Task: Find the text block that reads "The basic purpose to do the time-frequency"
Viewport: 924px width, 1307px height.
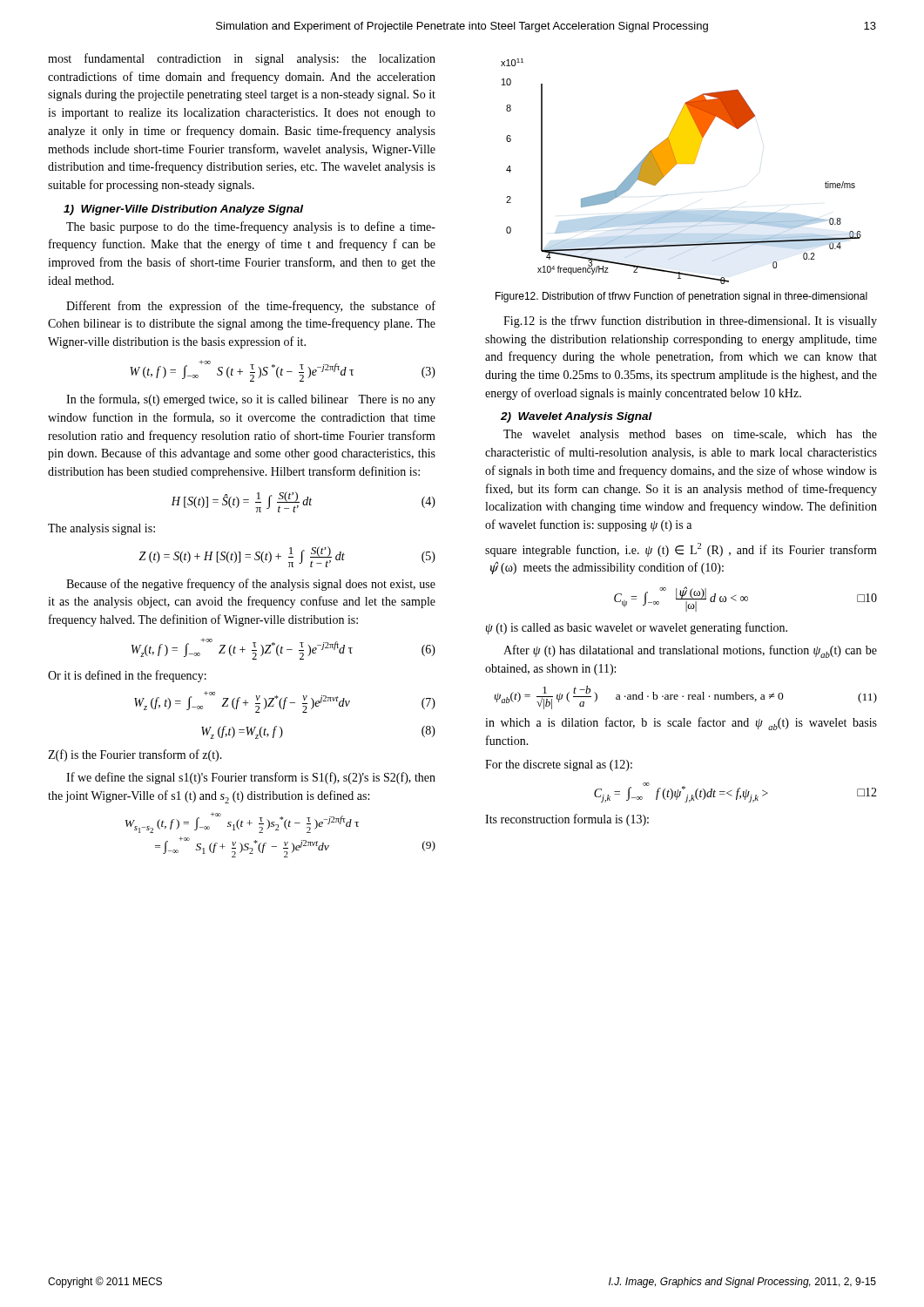Action: pyautogui.click(x=242, y=254)
